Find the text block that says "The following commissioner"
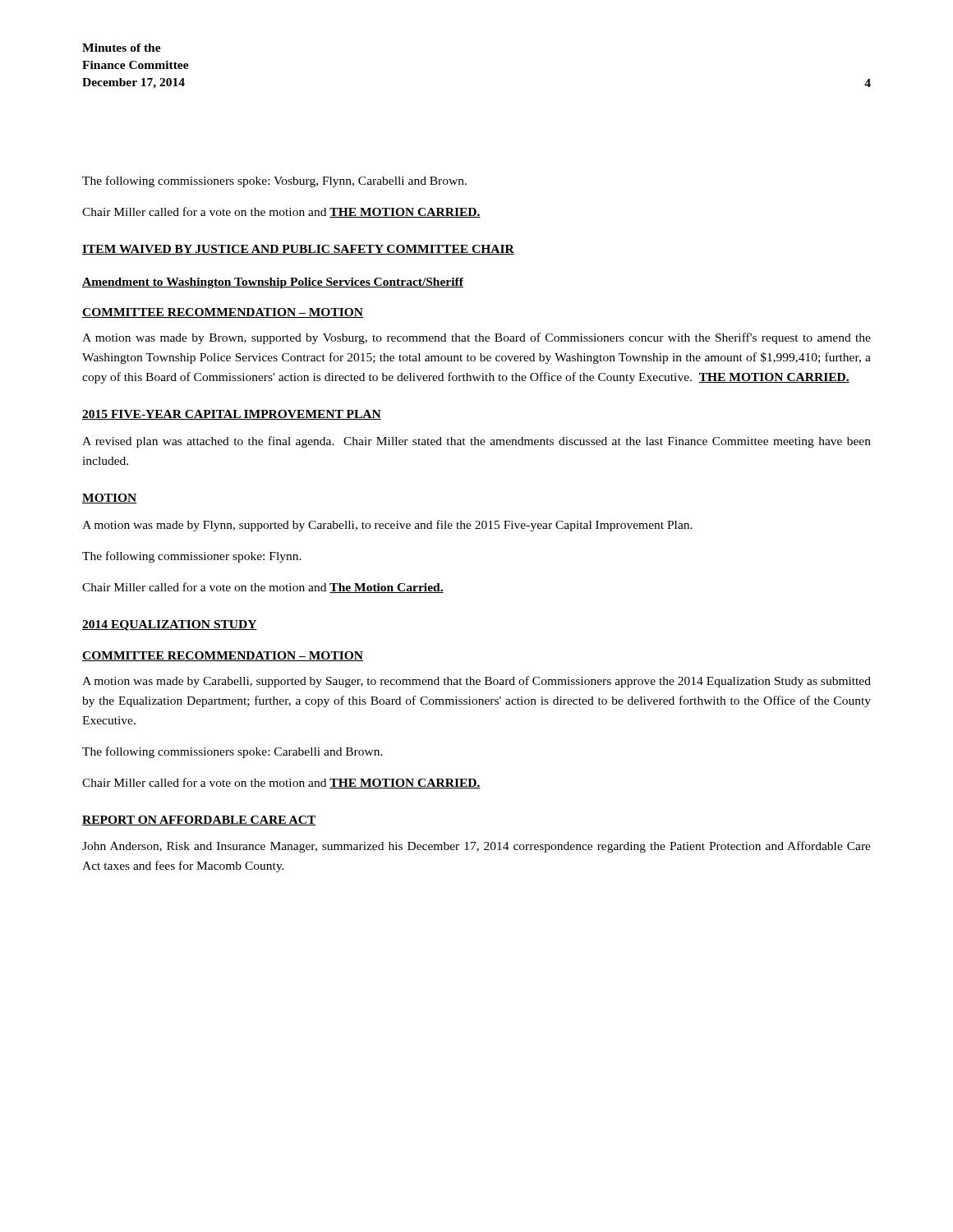 (192, 556)
